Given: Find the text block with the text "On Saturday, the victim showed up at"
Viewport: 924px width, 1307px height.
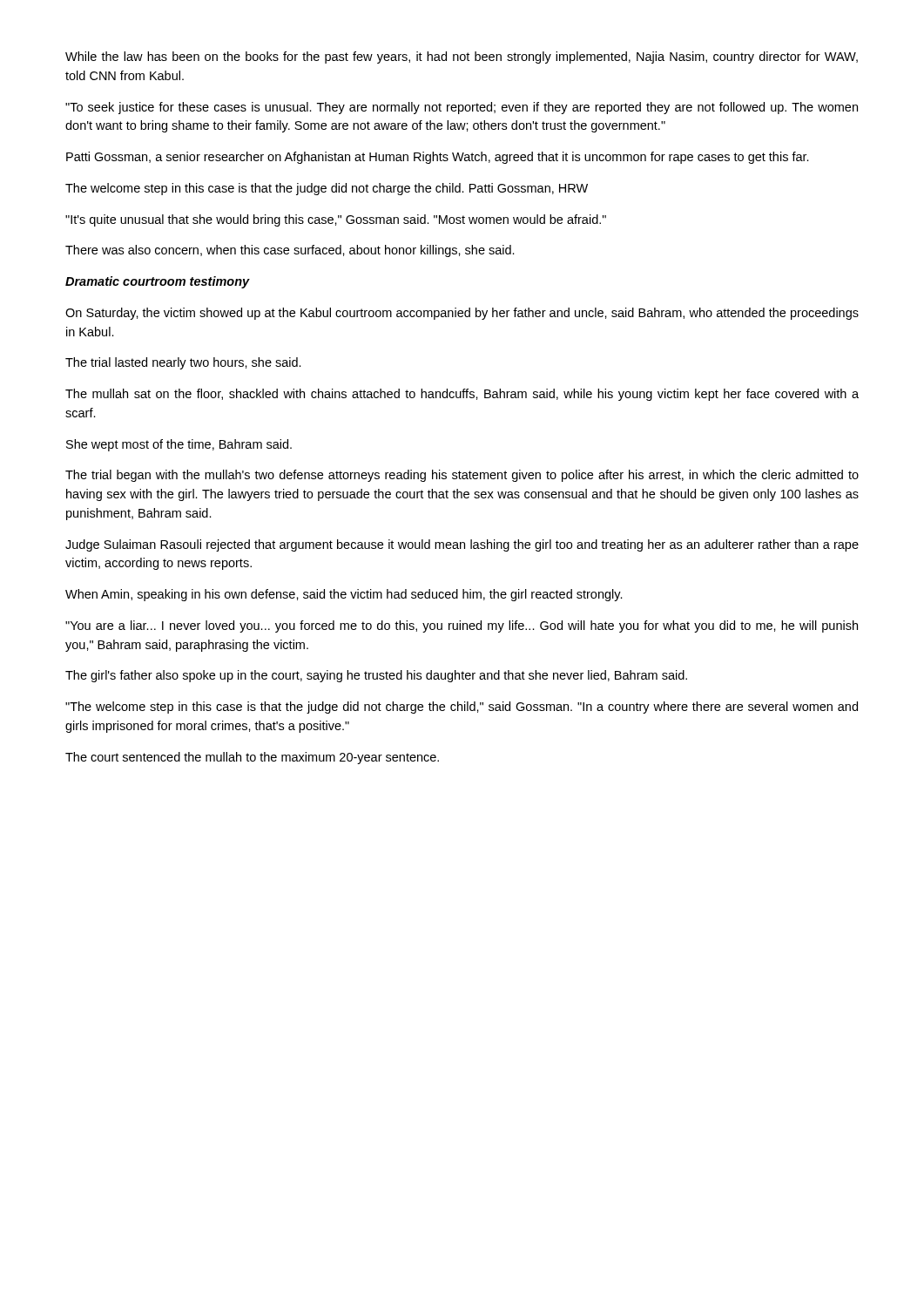Looking at the screenshot, I should tap(462, 322).
